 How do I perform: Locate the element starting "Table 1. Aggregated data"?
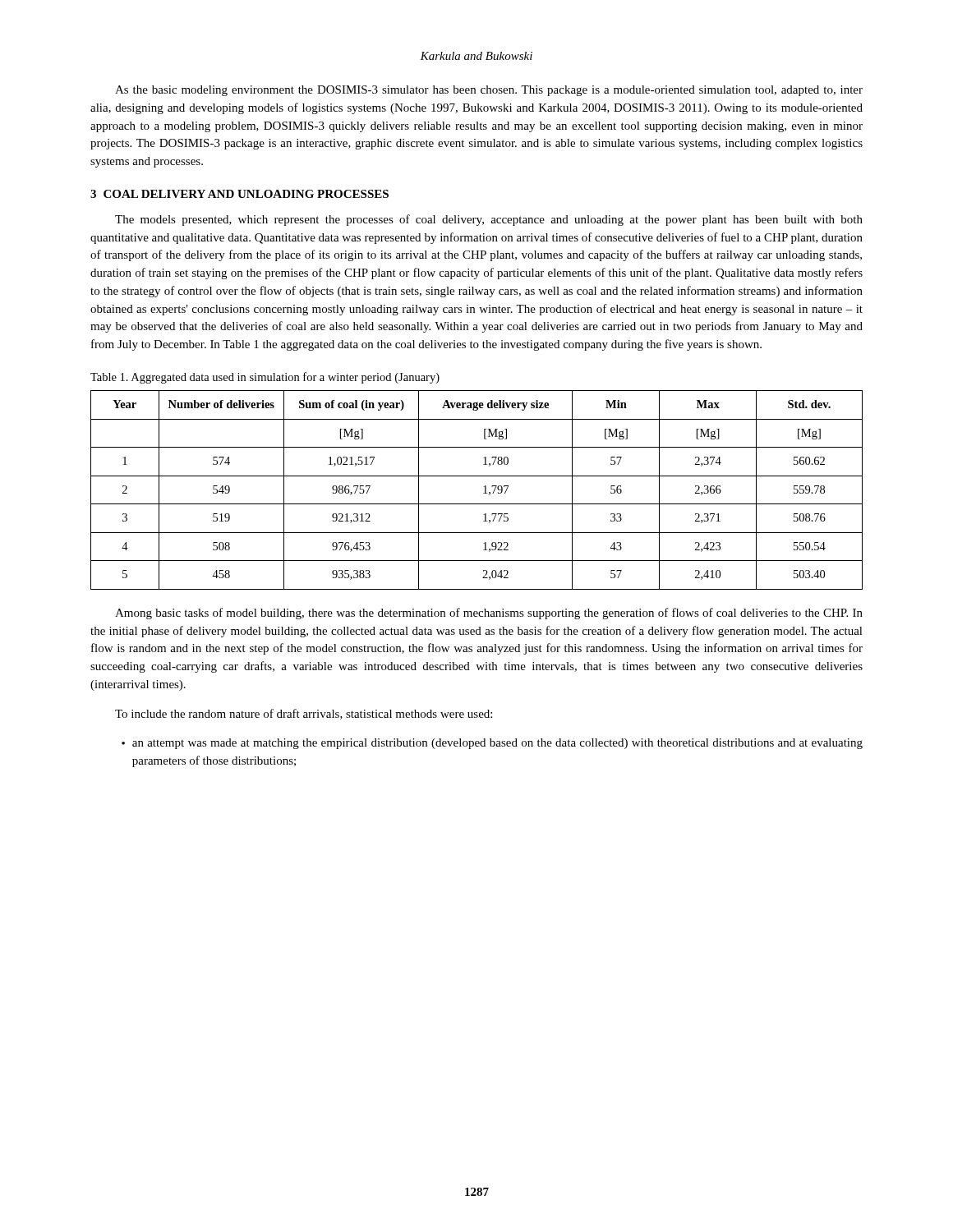[265, 377]
